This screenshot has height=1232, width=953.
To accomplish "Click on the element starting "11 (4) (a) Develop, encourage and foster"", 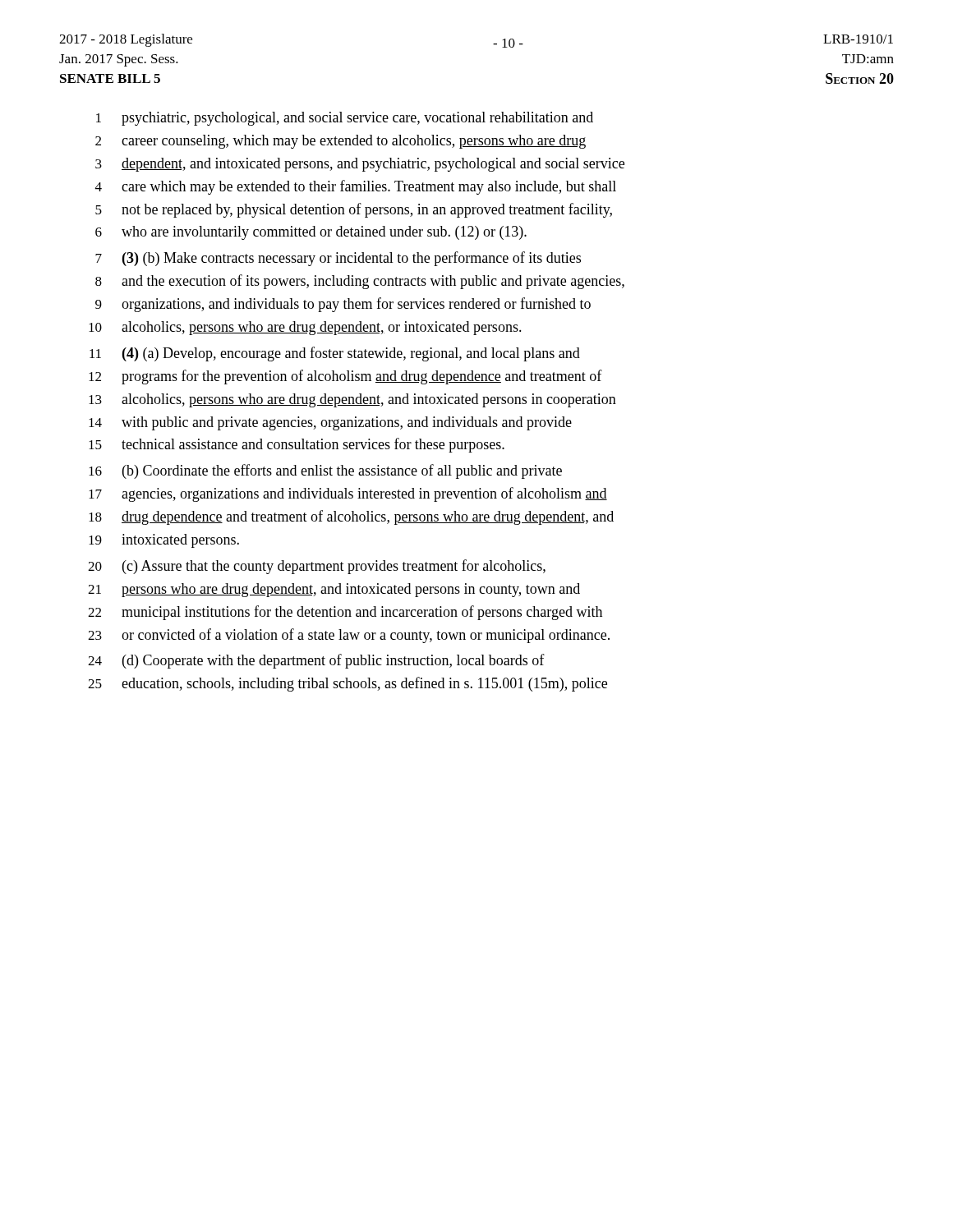I will [476, 400].
